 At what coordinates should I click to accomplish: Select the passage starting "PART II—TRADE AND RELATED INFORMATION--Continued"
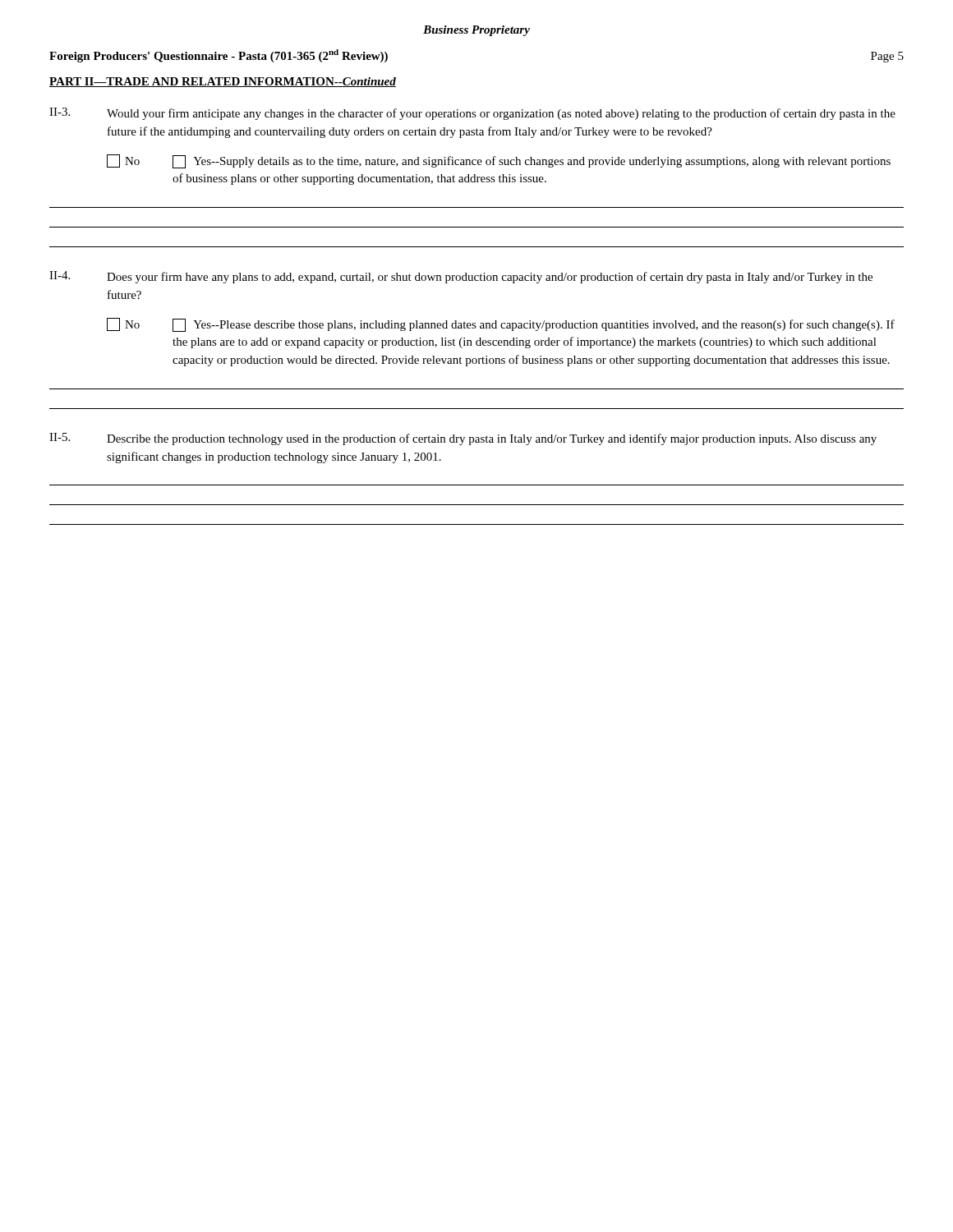pos(223,81)
